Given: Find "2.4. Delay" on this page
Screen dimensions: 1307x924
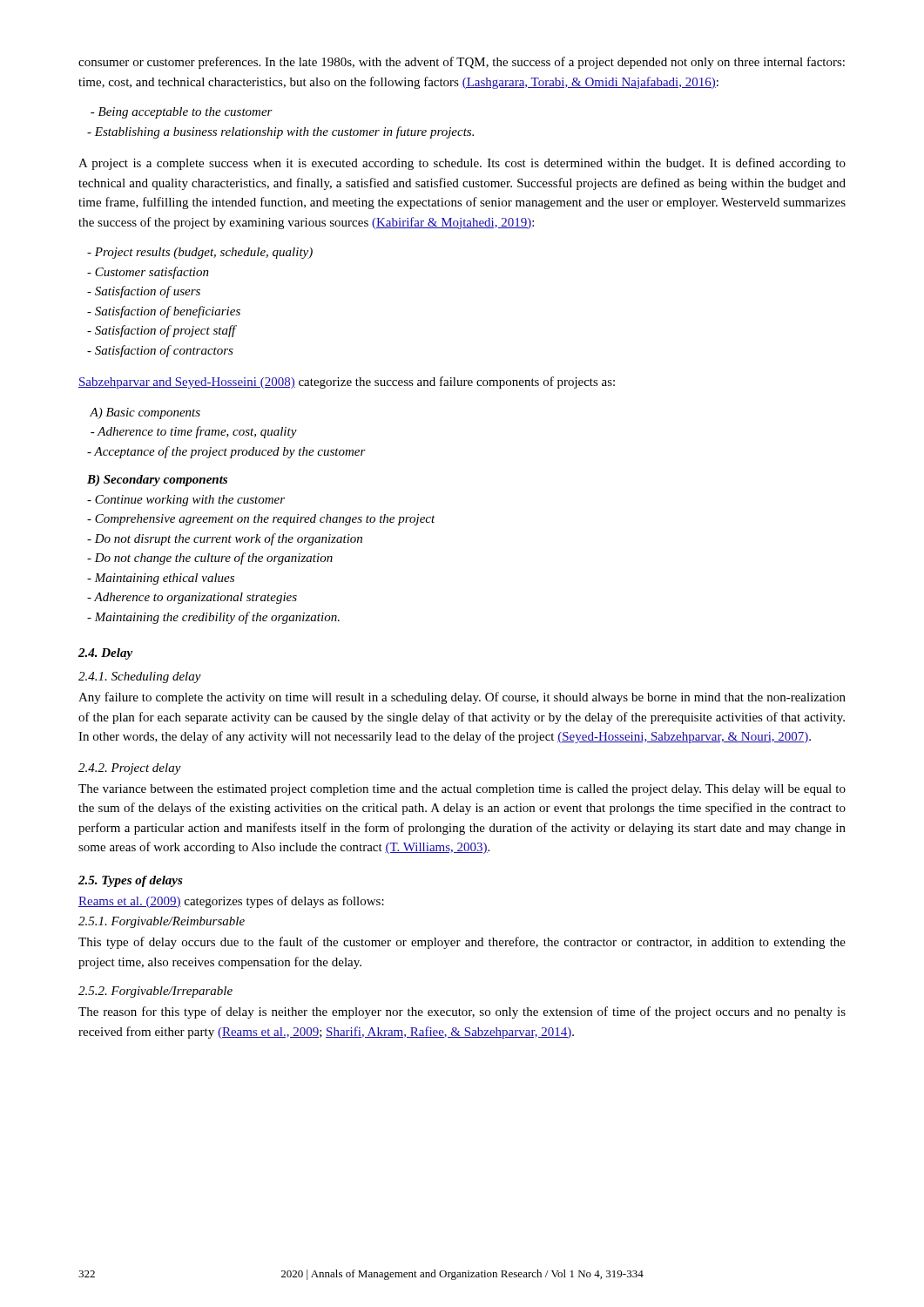Looking at the screenshot, I should (x=105, y=653).
